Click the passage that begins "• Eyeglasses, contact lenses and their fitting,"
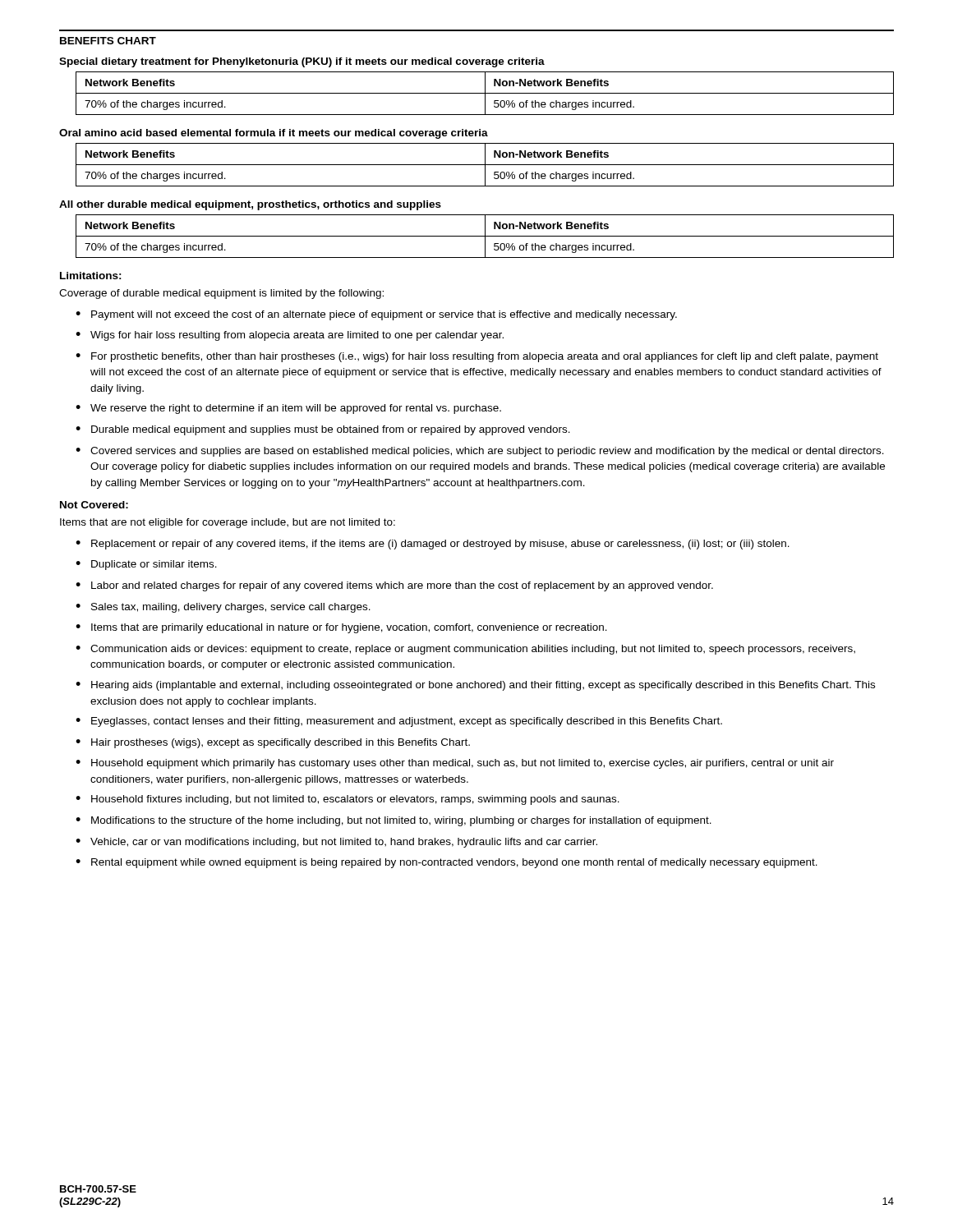 (485, 721)
